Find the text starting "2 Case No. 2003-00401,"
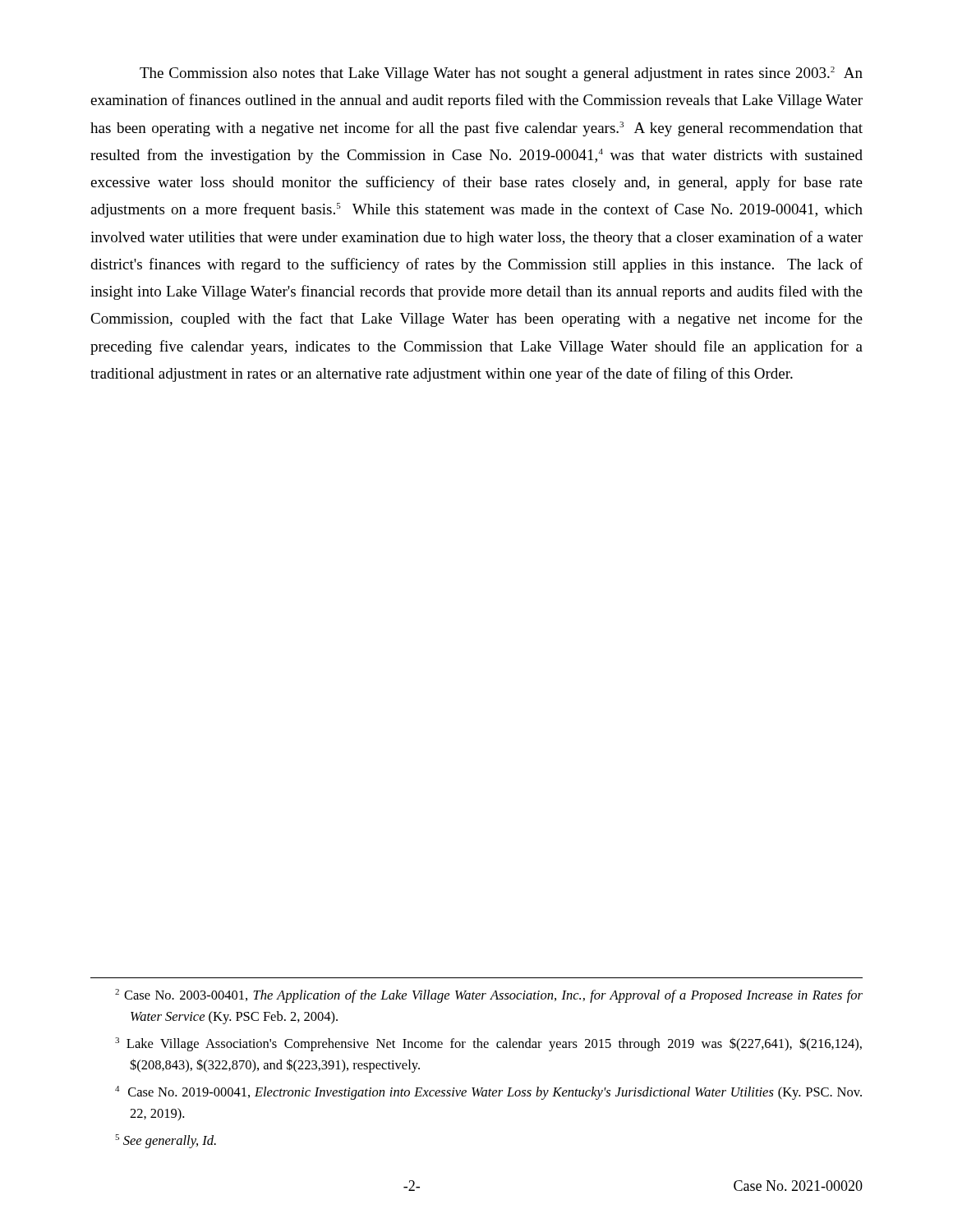The height and width of the screenshot is (1232, 953). coord(489,1005)
